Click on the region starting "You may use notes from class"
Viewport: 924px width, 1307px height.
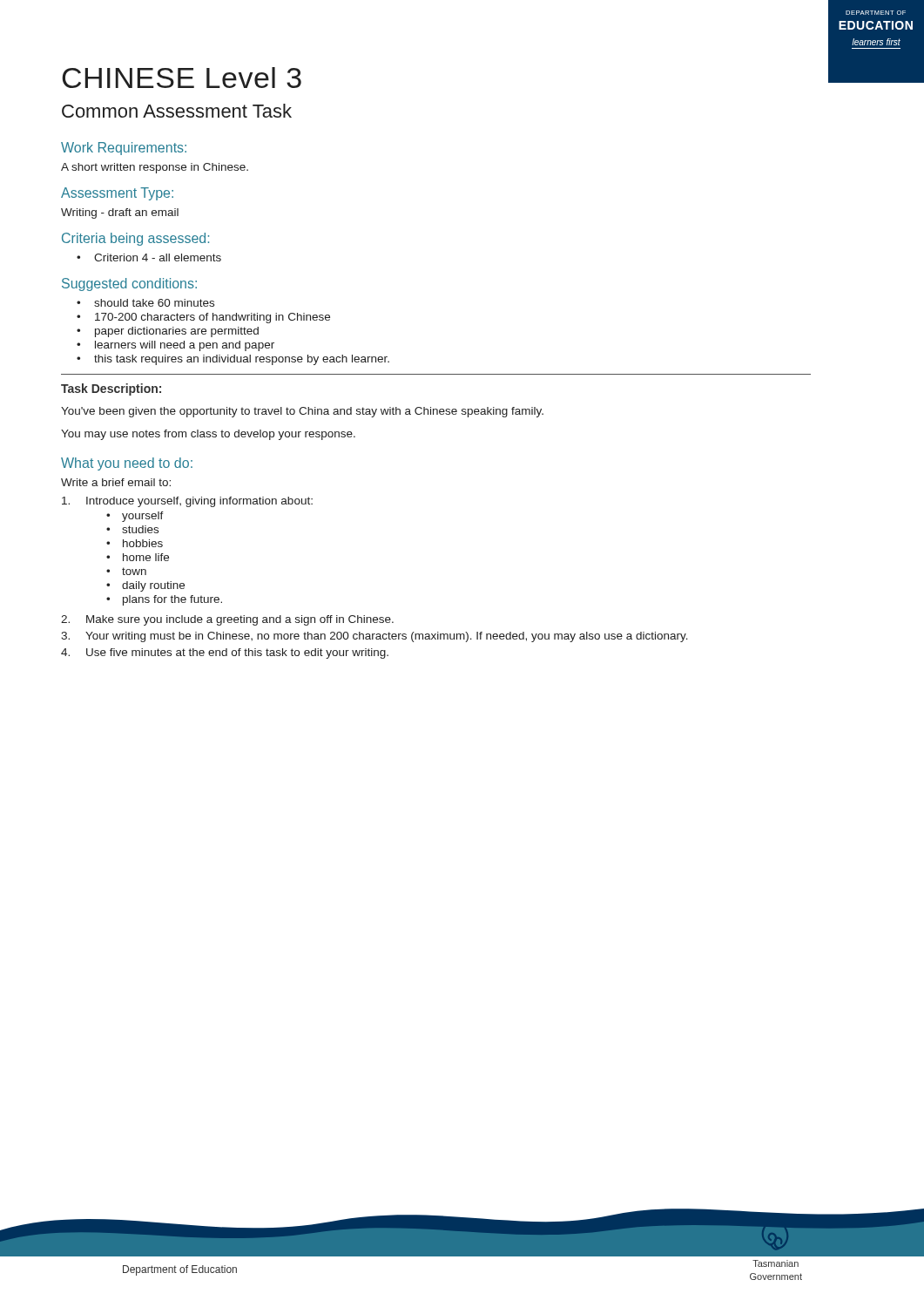pyautogui.click(x=208, y=434)
